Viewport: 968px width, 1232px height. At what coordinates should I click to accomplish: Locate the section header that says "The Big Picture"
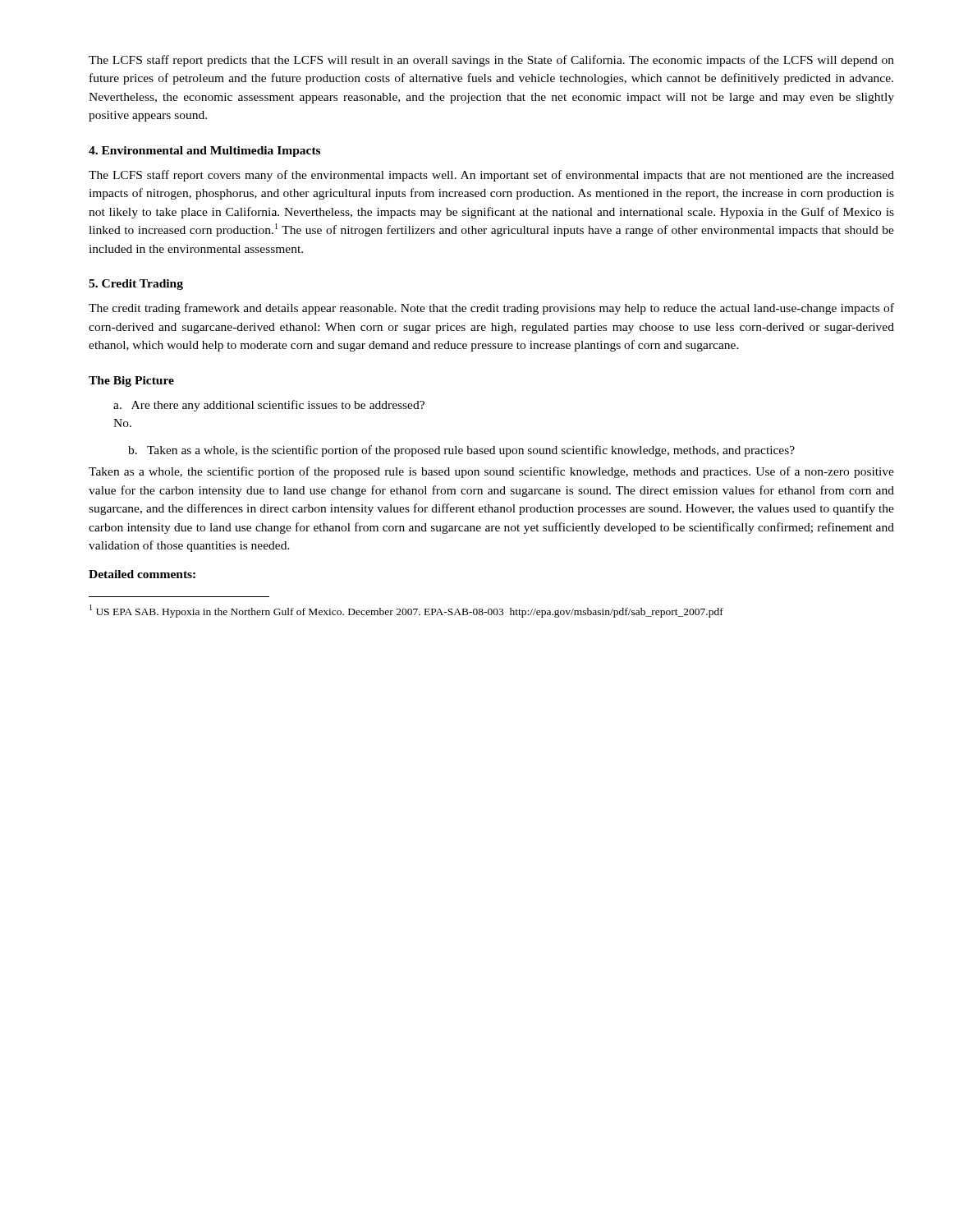[131, 380]
